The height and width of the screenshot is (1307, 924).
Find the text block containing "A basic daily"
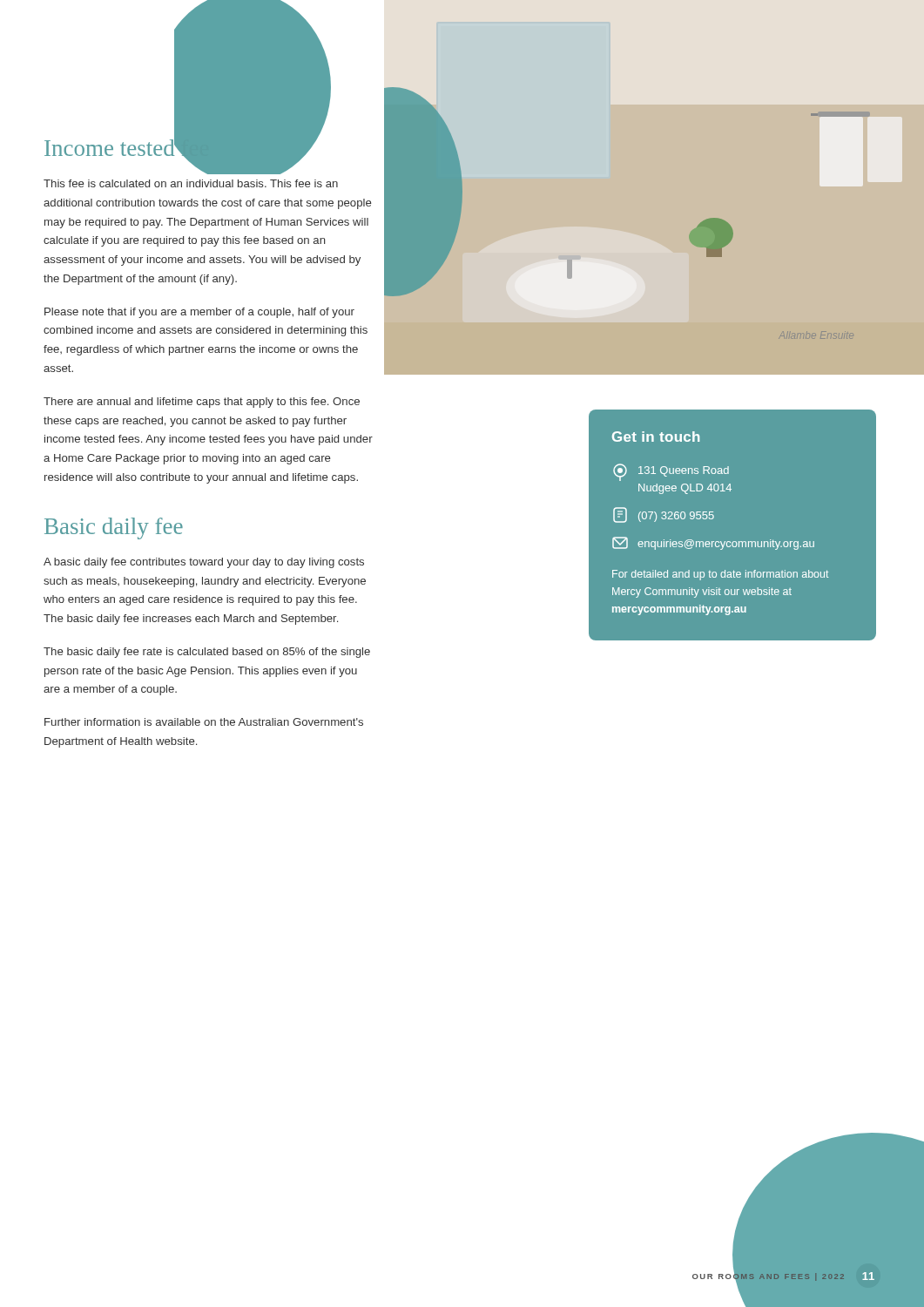(x=205, y=590)
